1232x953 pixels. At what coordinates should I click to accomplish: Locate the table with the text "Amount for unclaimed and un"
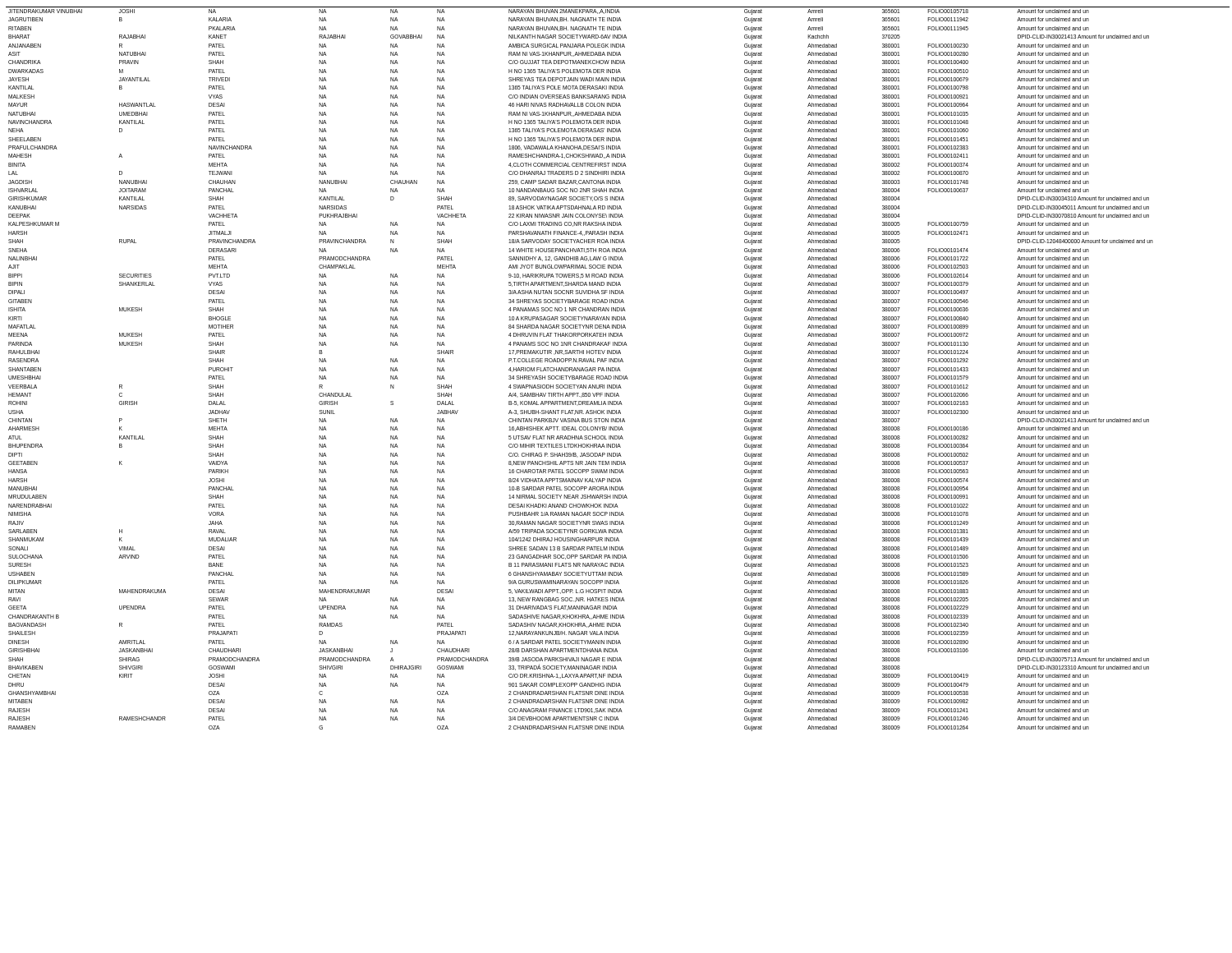tap(616, 368)
